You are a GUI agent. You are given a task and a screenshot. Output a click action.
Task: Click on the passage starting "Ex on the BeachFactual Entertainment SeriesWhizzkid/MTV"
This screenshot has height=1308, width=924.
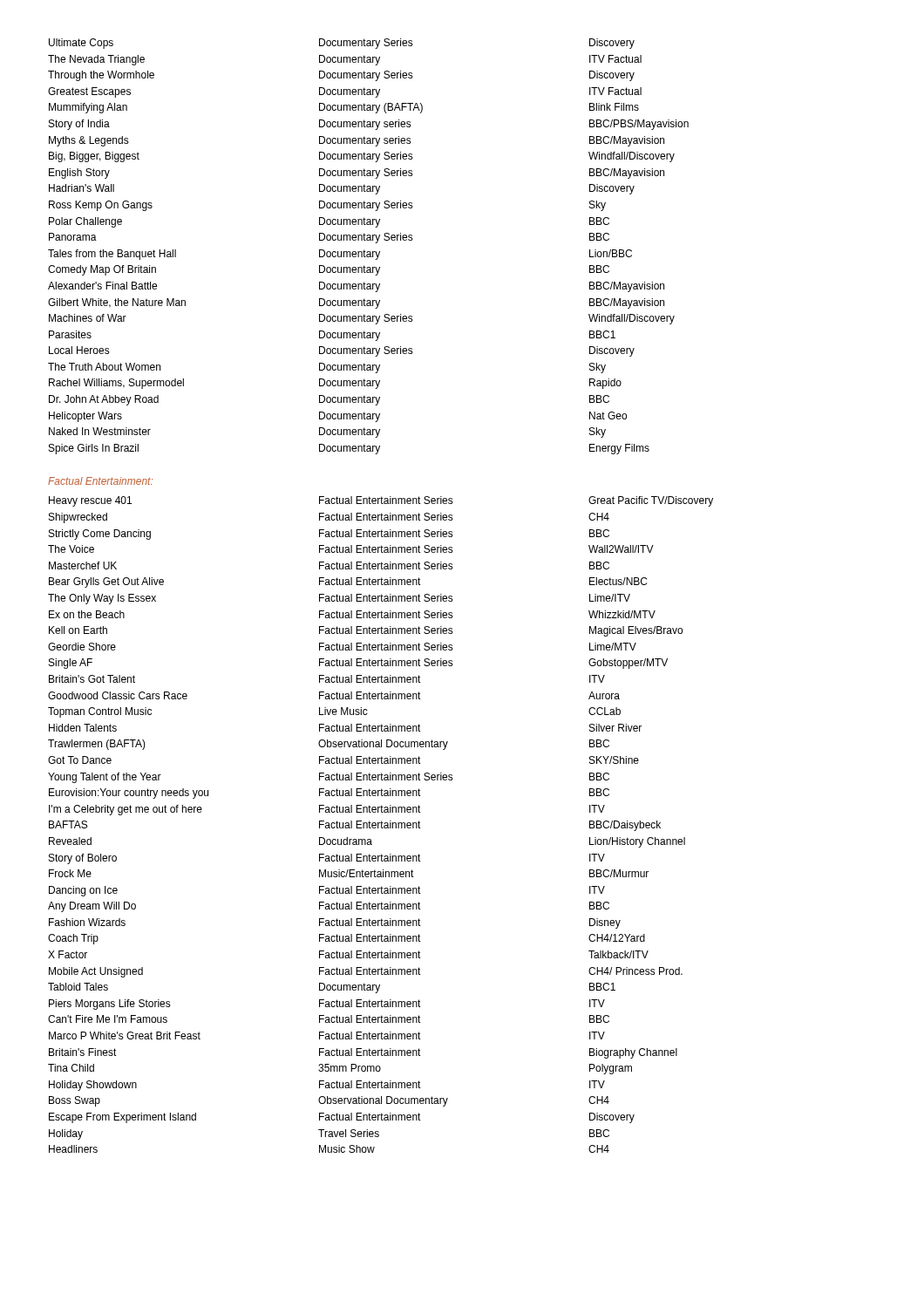coord(462,615)
